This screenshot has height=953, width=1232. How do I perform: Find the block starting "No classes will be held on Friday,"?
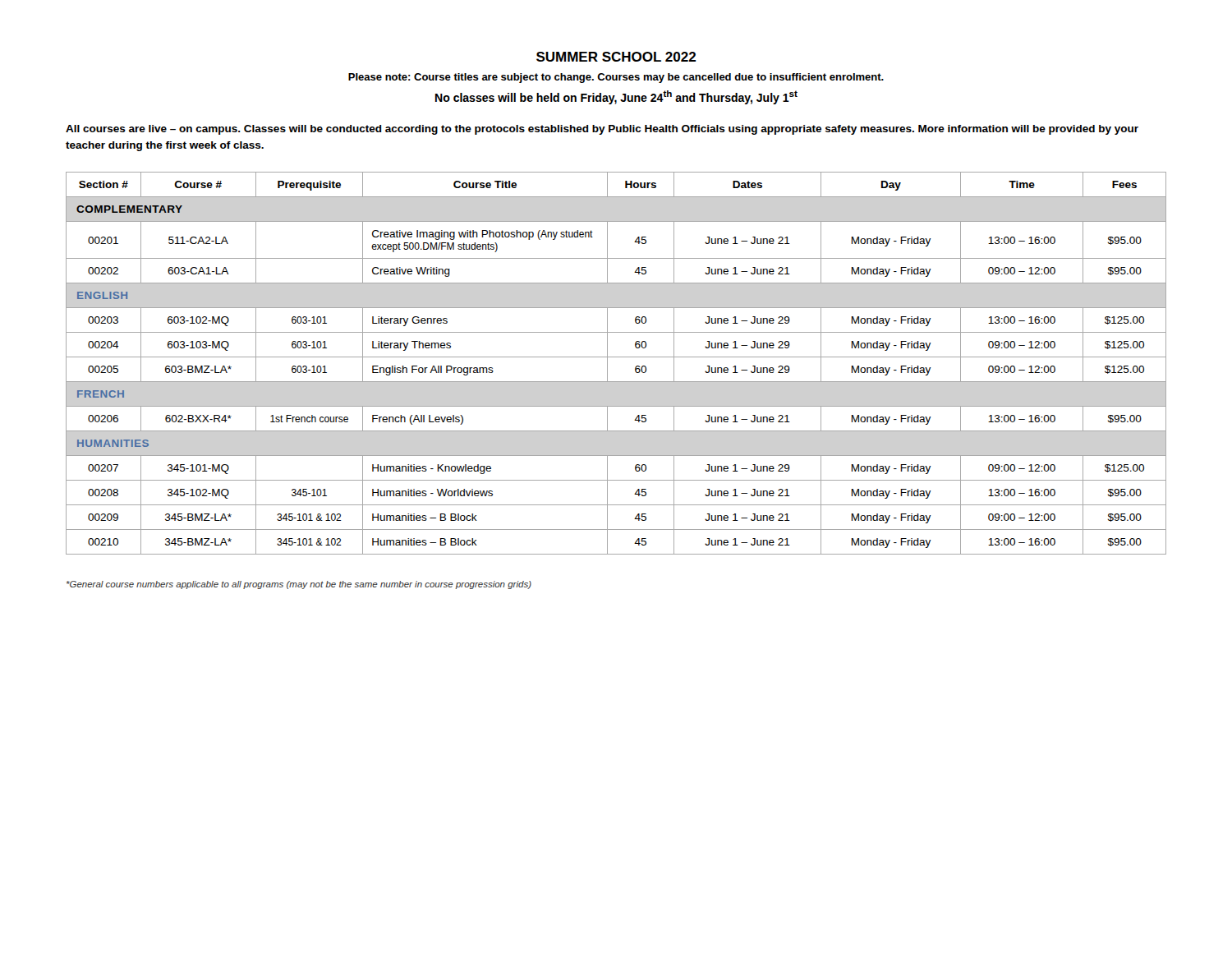[x=616, y=96]
